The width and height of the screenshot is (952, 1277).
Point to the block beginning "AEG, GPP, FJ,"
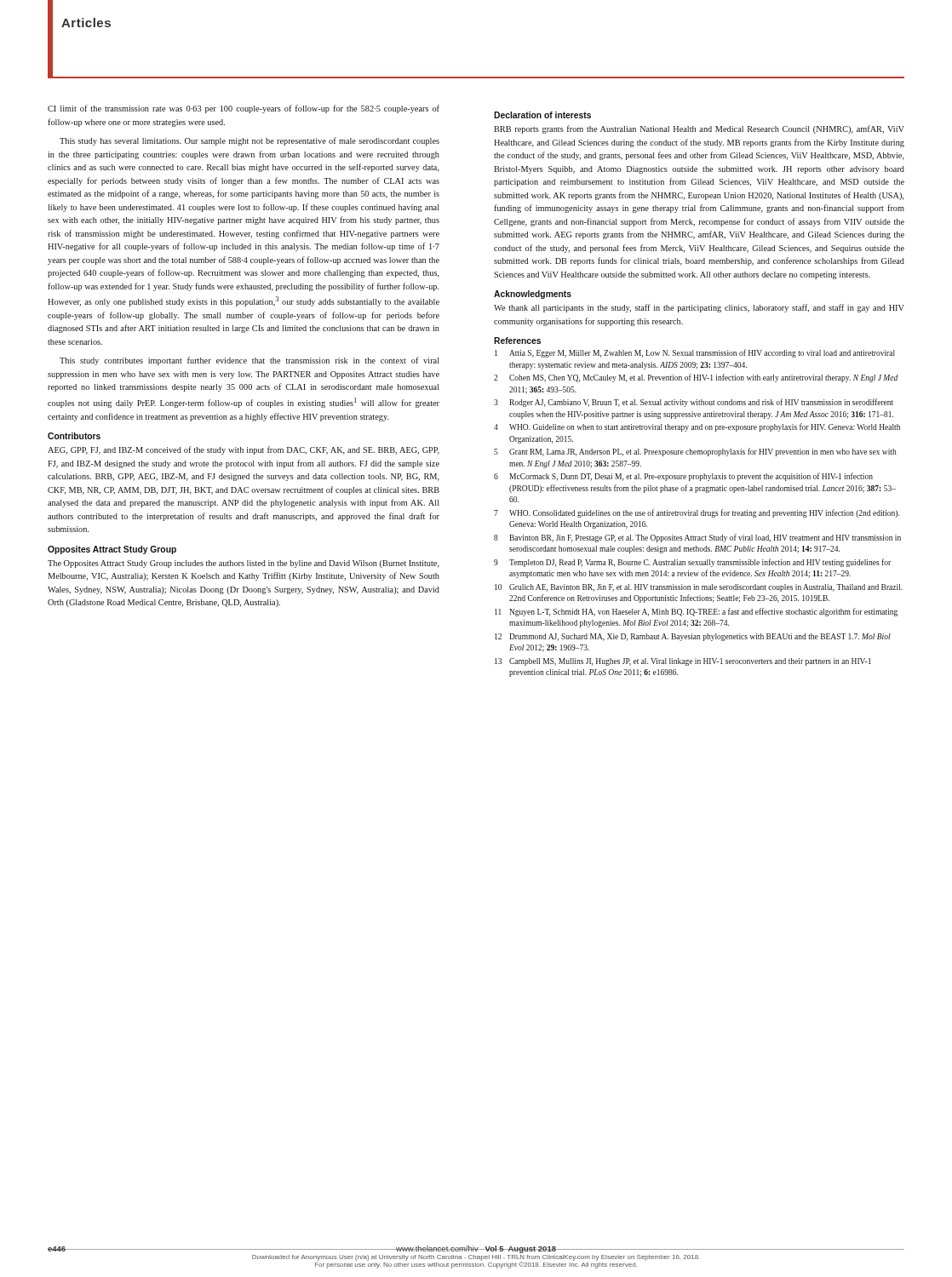pyautogui.click(x=244, y=490)
